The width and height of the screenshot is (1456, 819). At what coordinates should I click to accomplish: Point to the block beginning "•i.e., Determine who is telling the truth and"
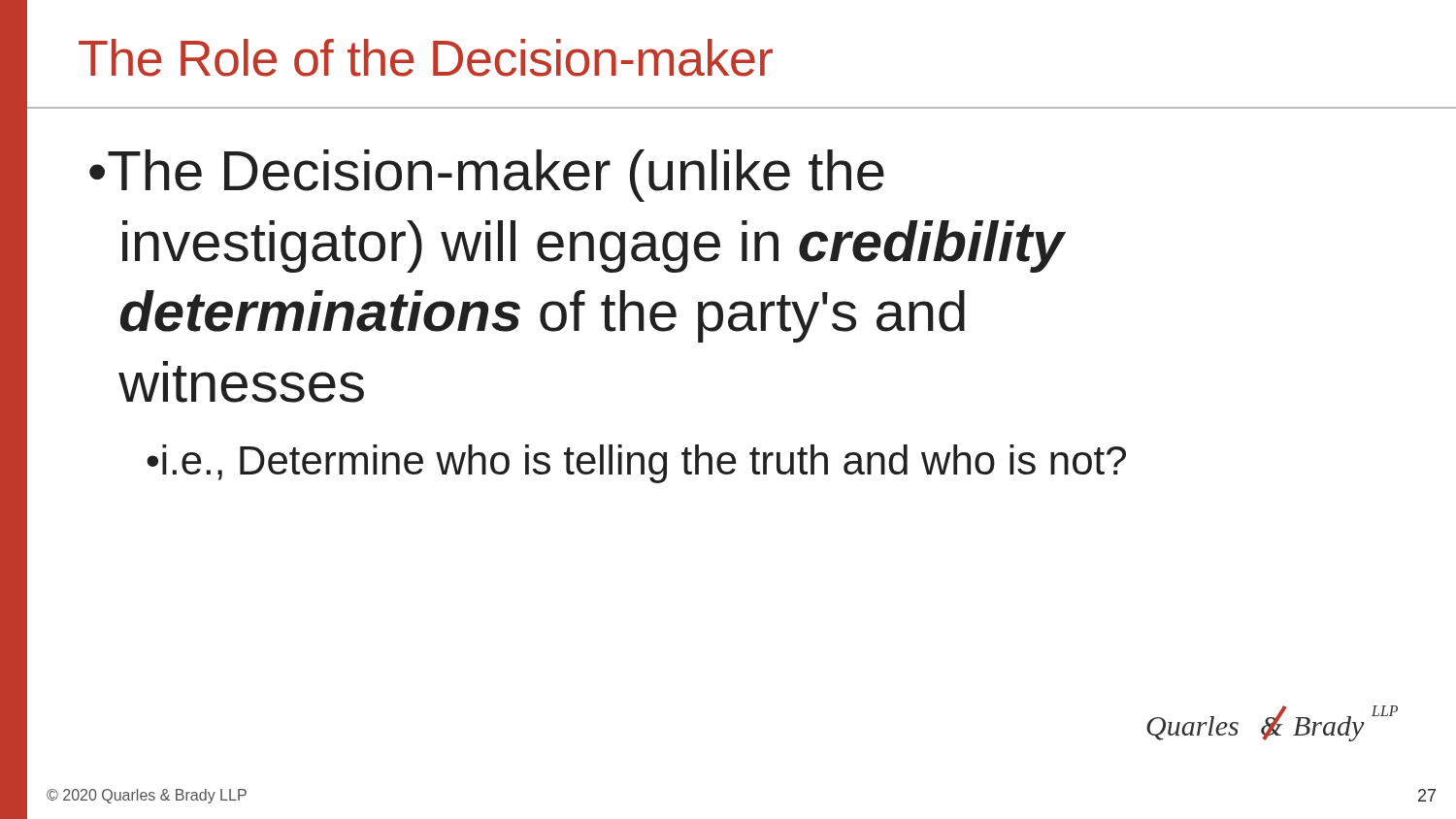[637, 460]
